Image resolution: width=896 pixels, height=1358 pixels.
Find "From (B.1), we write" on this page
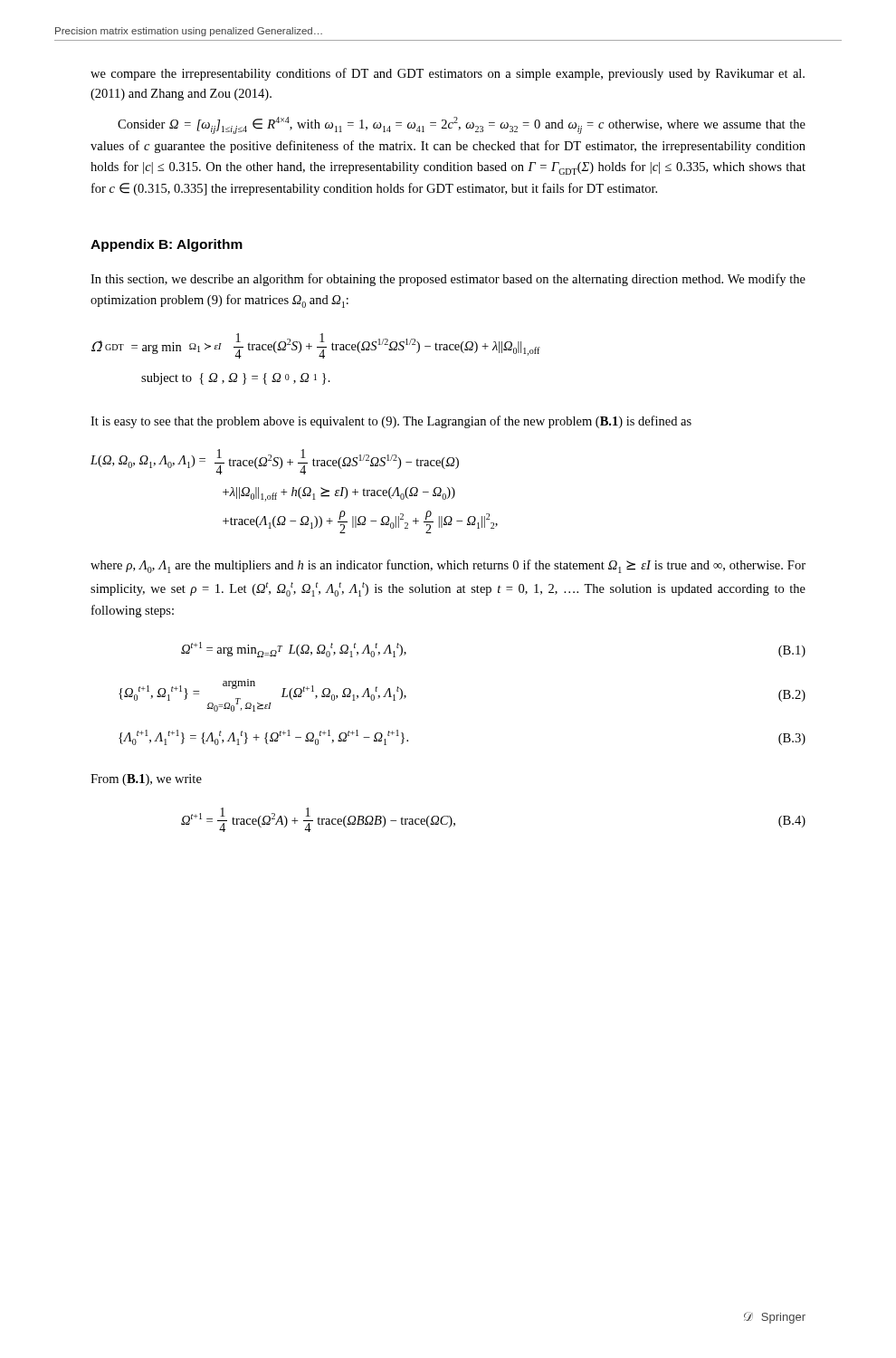pyautogui.click(x=146, y=779)
